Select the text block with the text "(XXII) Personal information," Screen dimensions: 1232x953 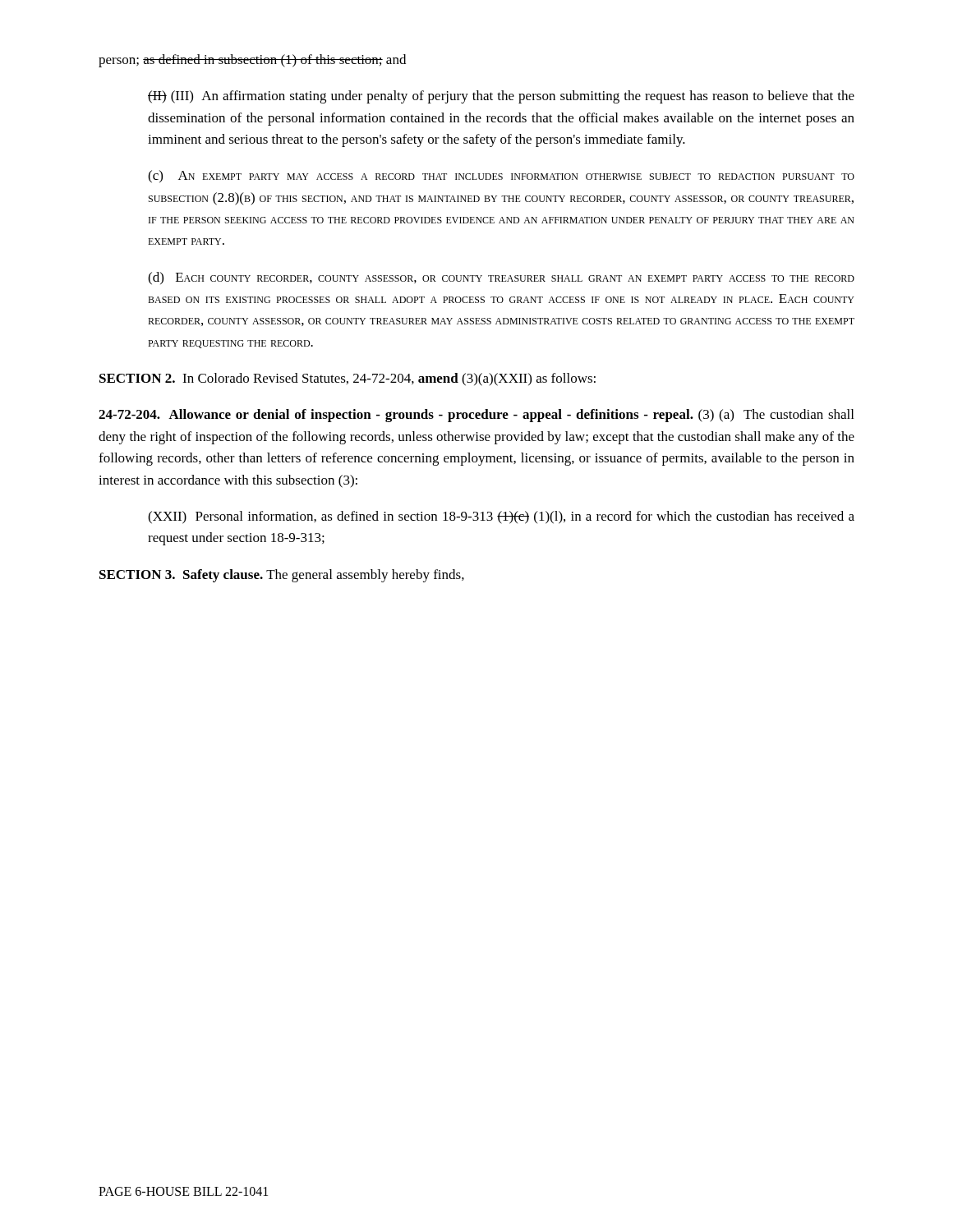tap(501, 527)
